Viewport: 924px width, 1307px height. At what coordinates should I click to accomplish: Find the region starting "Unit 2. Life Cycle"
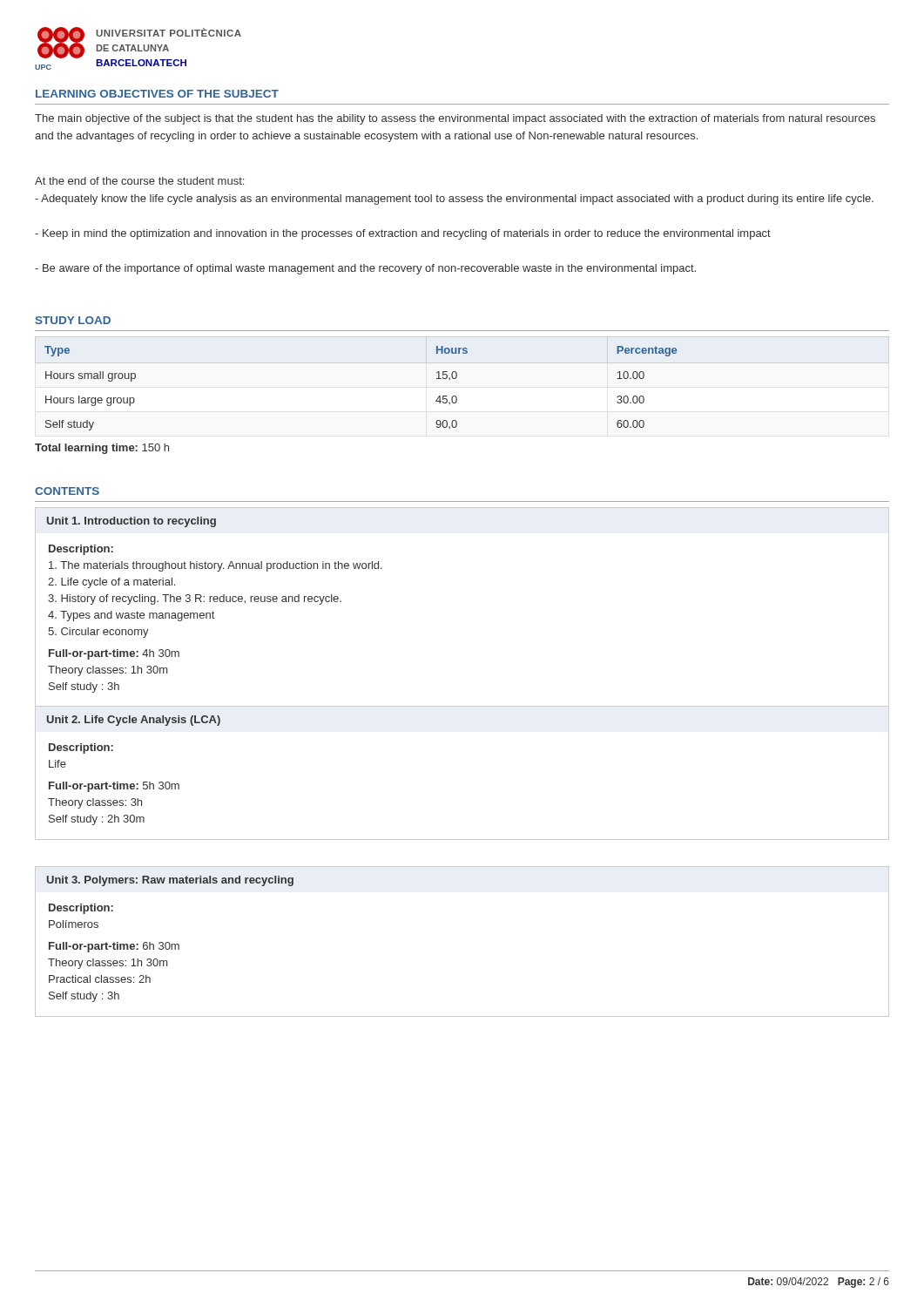click(462, 773)
